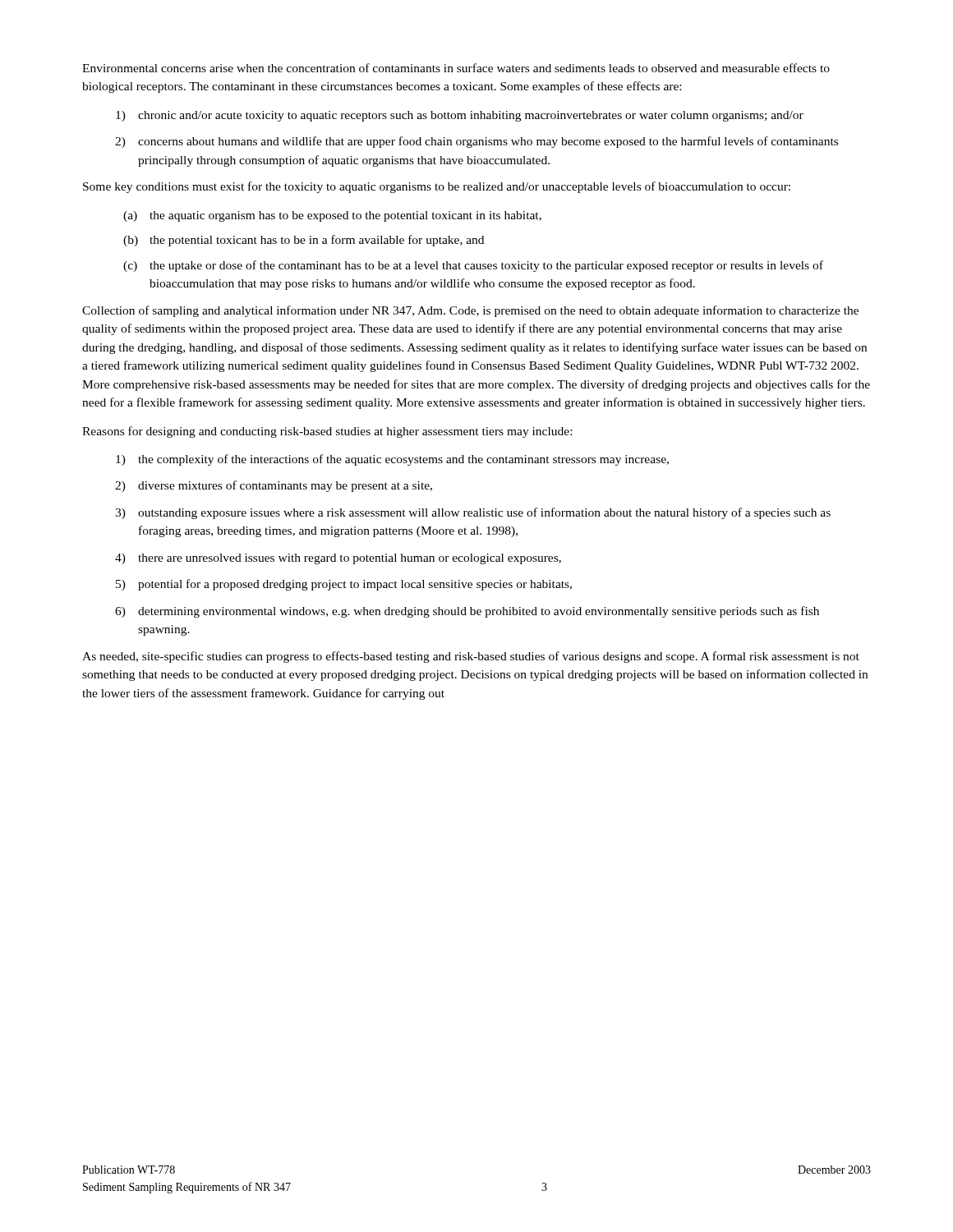This screenshot has height=1232, width=953.
Task: Select the list item containing "4) there are unresolved issues with"
Action: click(338, 558)
